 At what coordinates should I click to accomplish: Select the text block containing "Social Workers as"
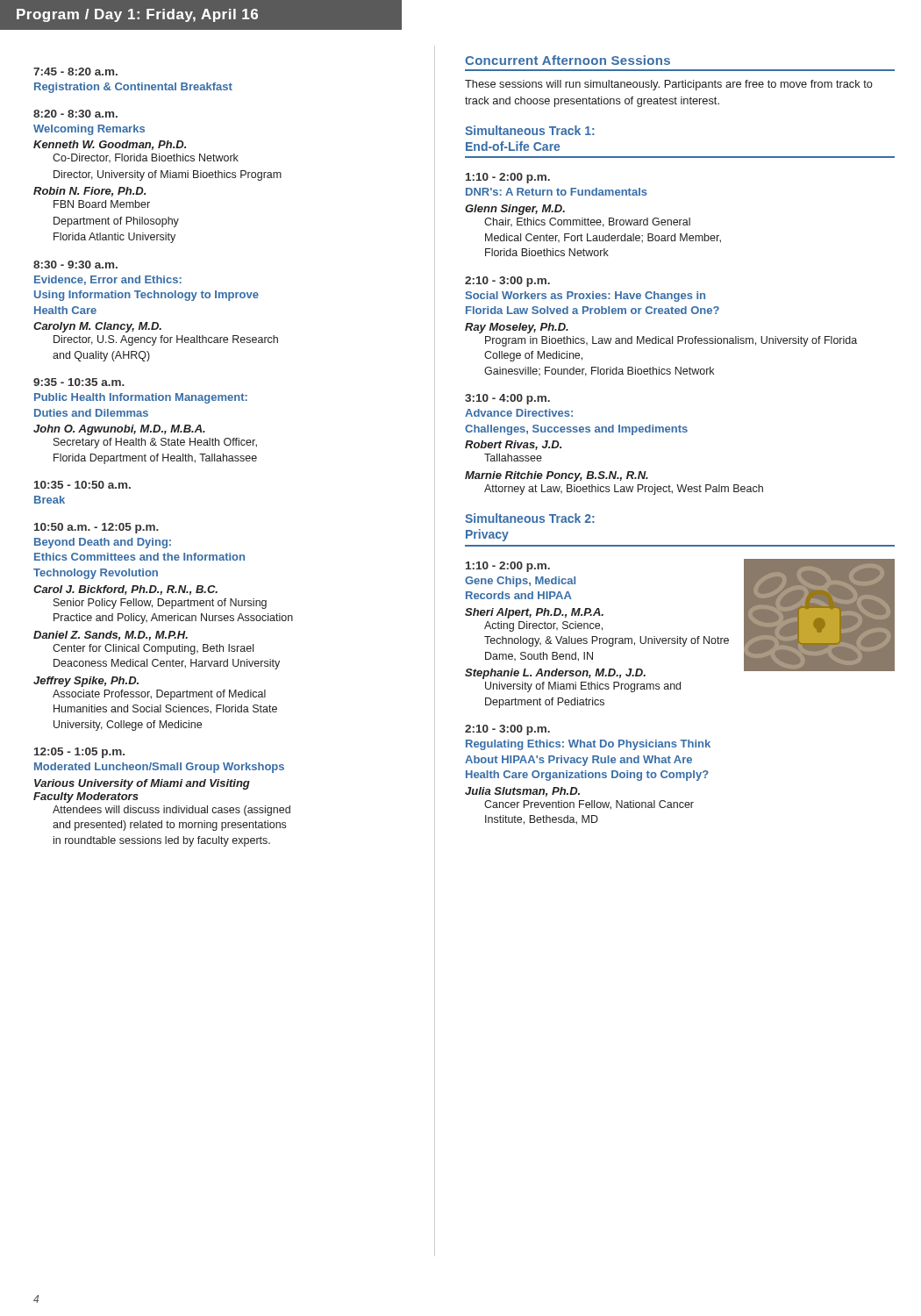pos(680,333)
